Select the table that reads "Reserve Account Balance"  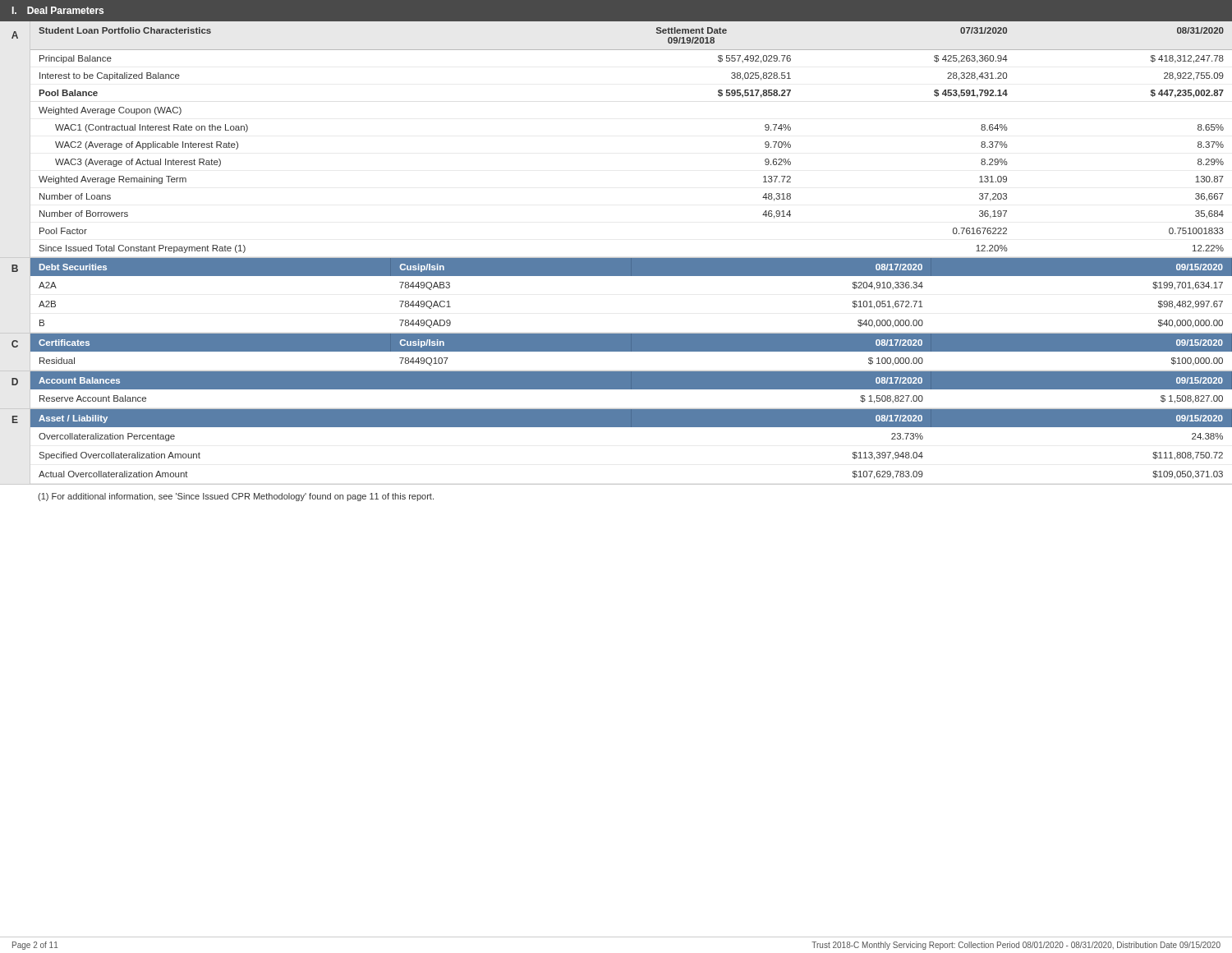point(631,390)
